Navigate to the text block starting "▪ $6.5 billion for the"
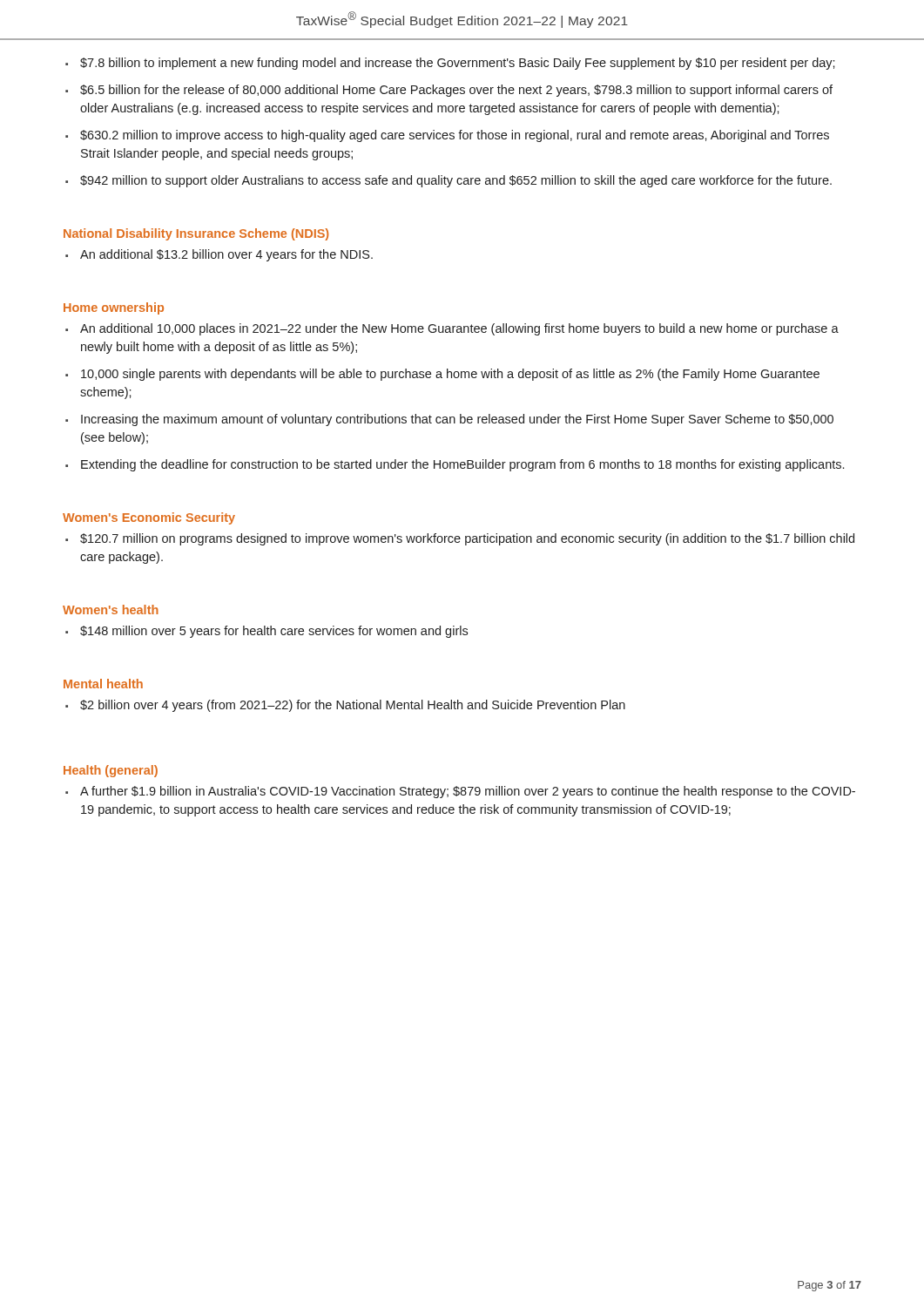 tap(462, 99)
